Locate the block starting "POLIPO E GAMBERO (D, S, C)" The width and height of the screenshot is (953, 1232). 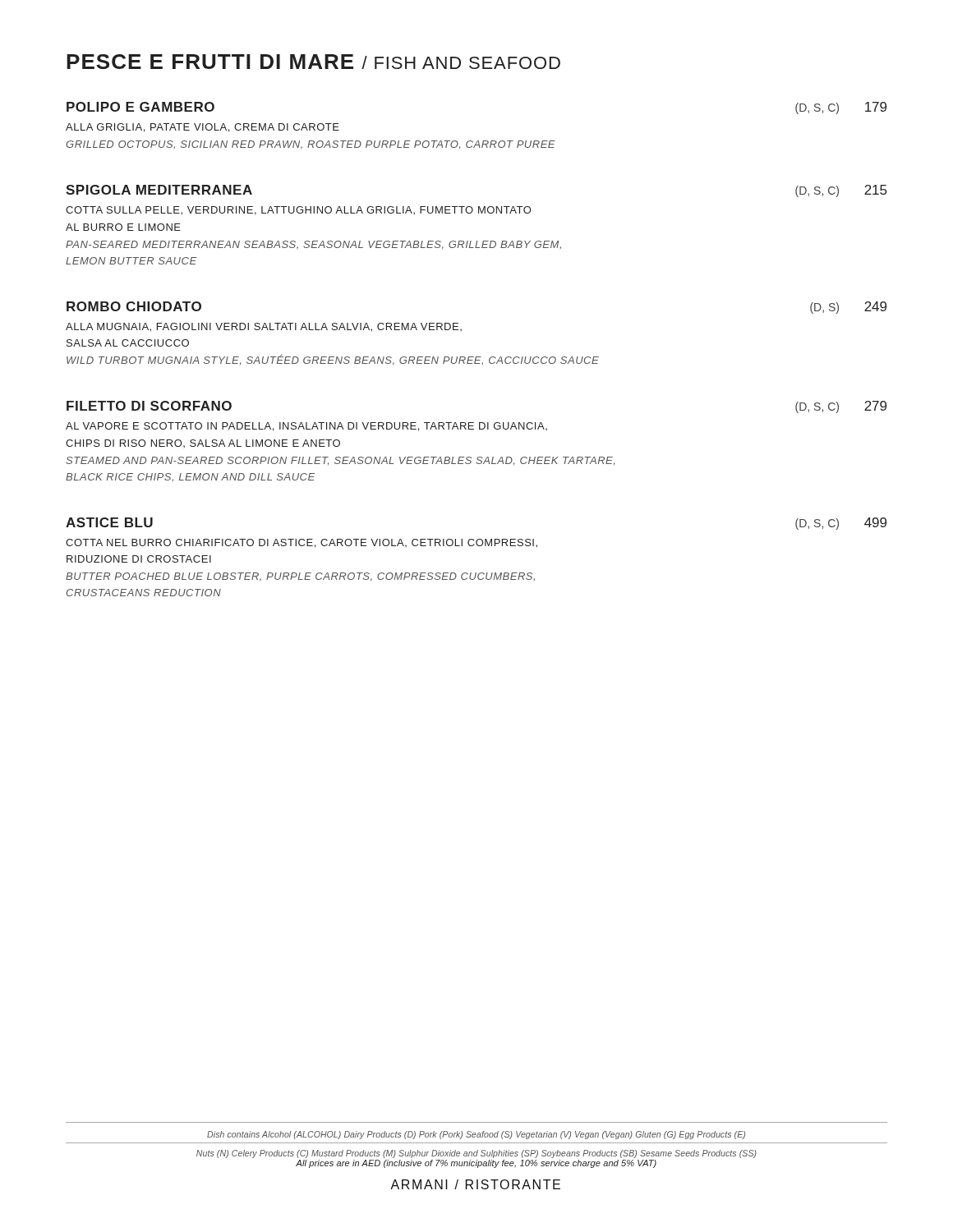point(145,108)
